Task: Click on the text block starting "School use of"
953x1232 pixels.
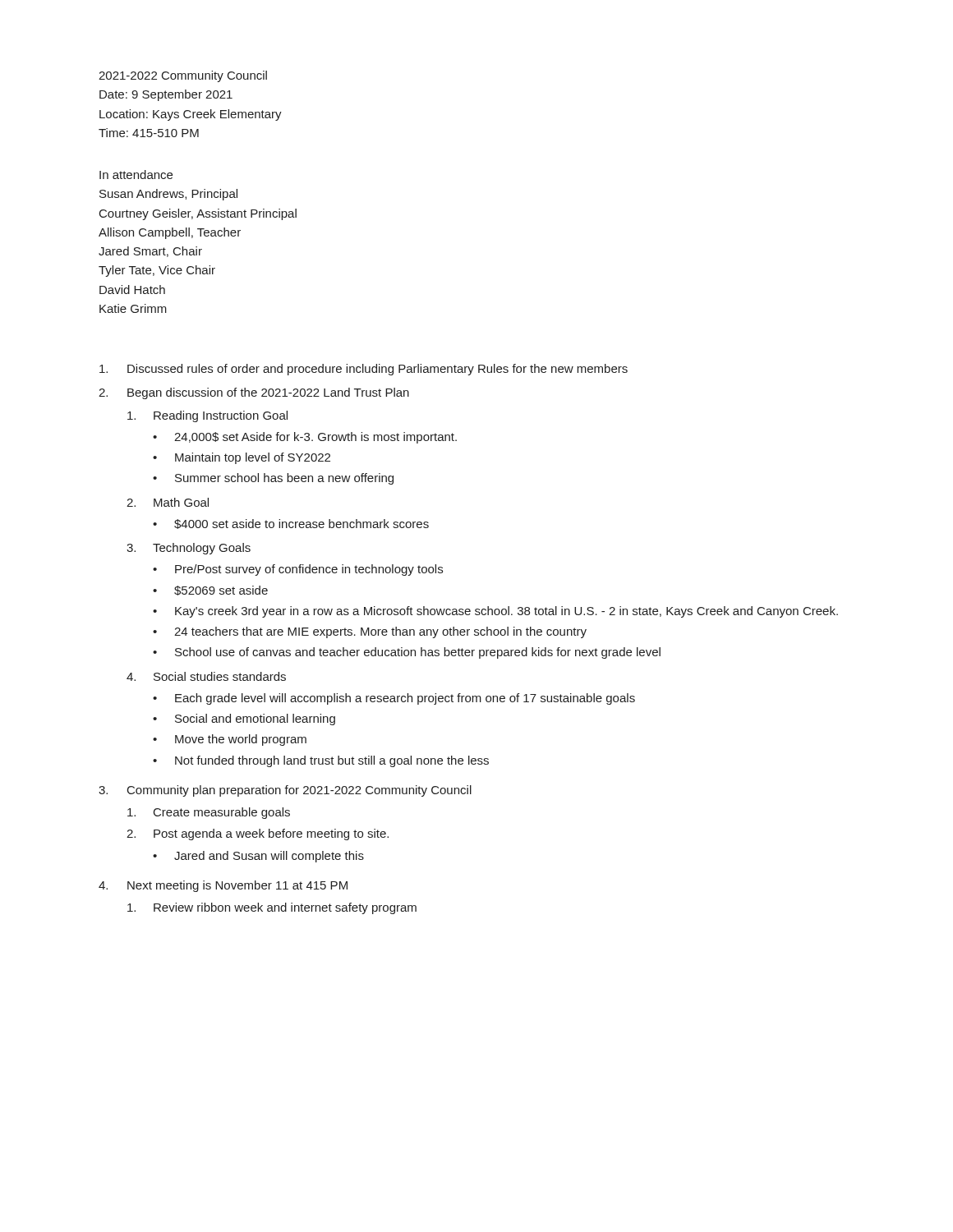Action: pyautogui.click(x=418, y=652)
